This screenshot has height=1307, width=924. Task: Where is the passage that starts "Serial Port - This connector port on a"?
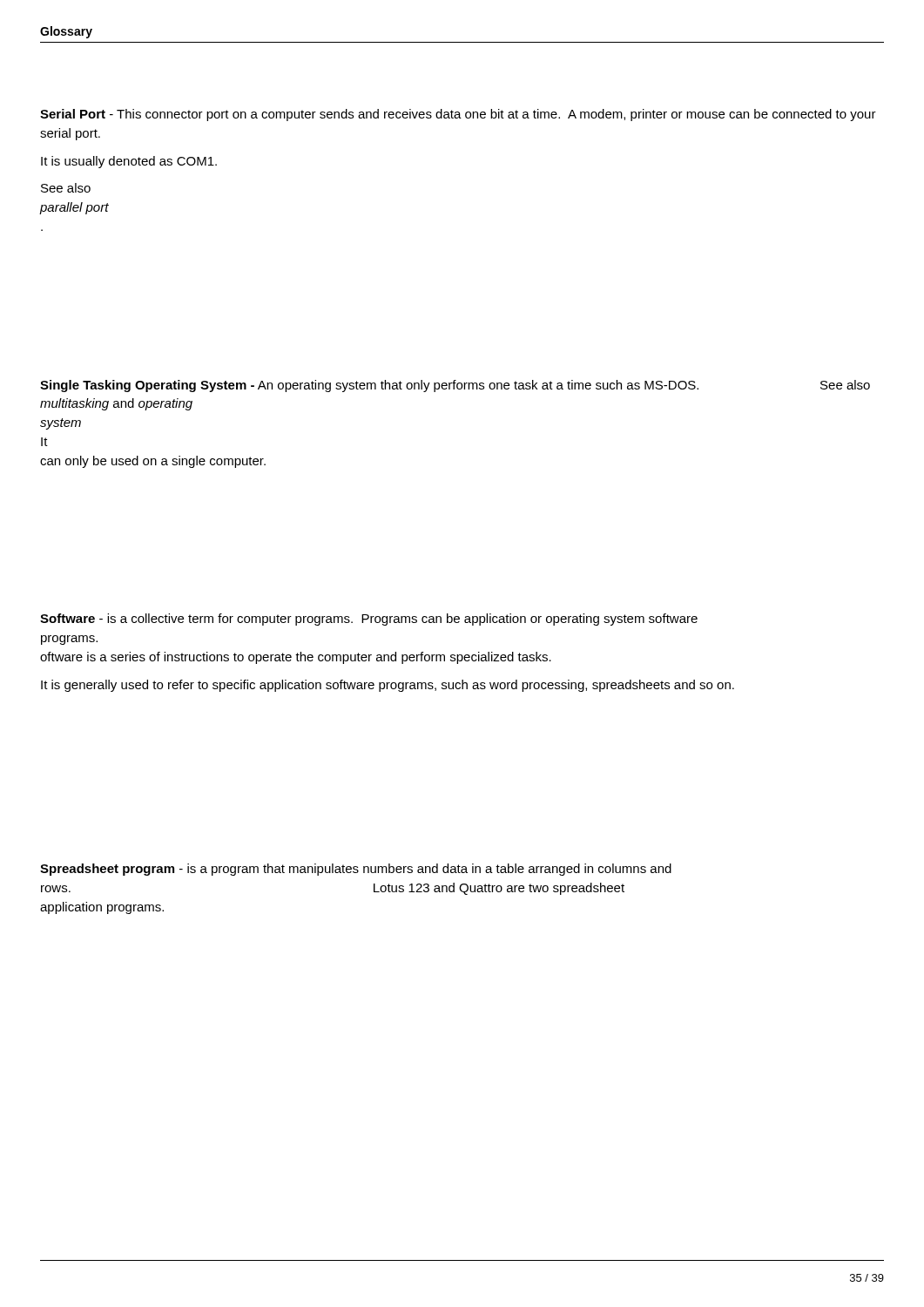pos(458,115)
